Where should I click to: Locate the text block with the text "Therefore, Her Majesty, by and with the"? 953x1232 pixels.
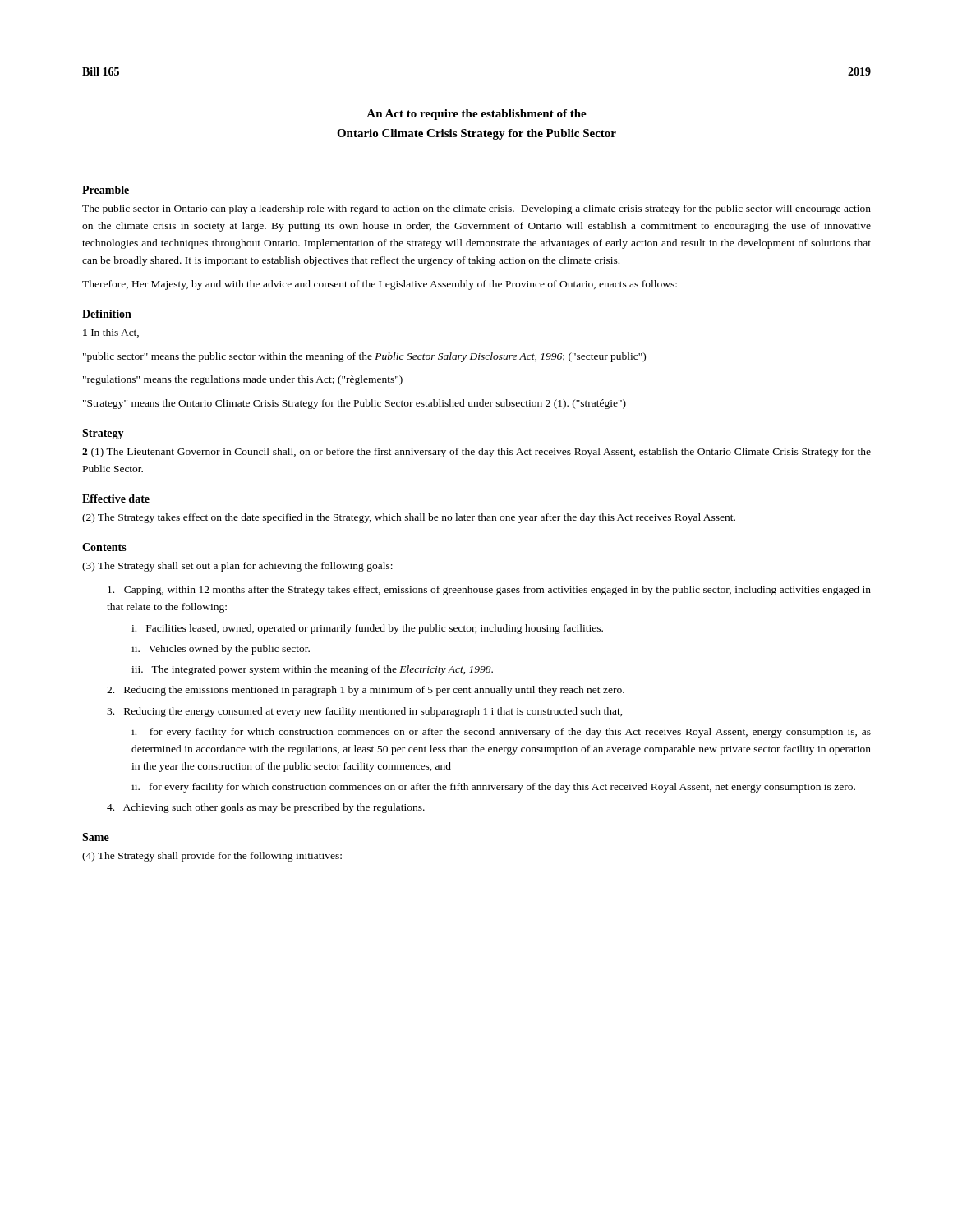click(x=380, y=283)
